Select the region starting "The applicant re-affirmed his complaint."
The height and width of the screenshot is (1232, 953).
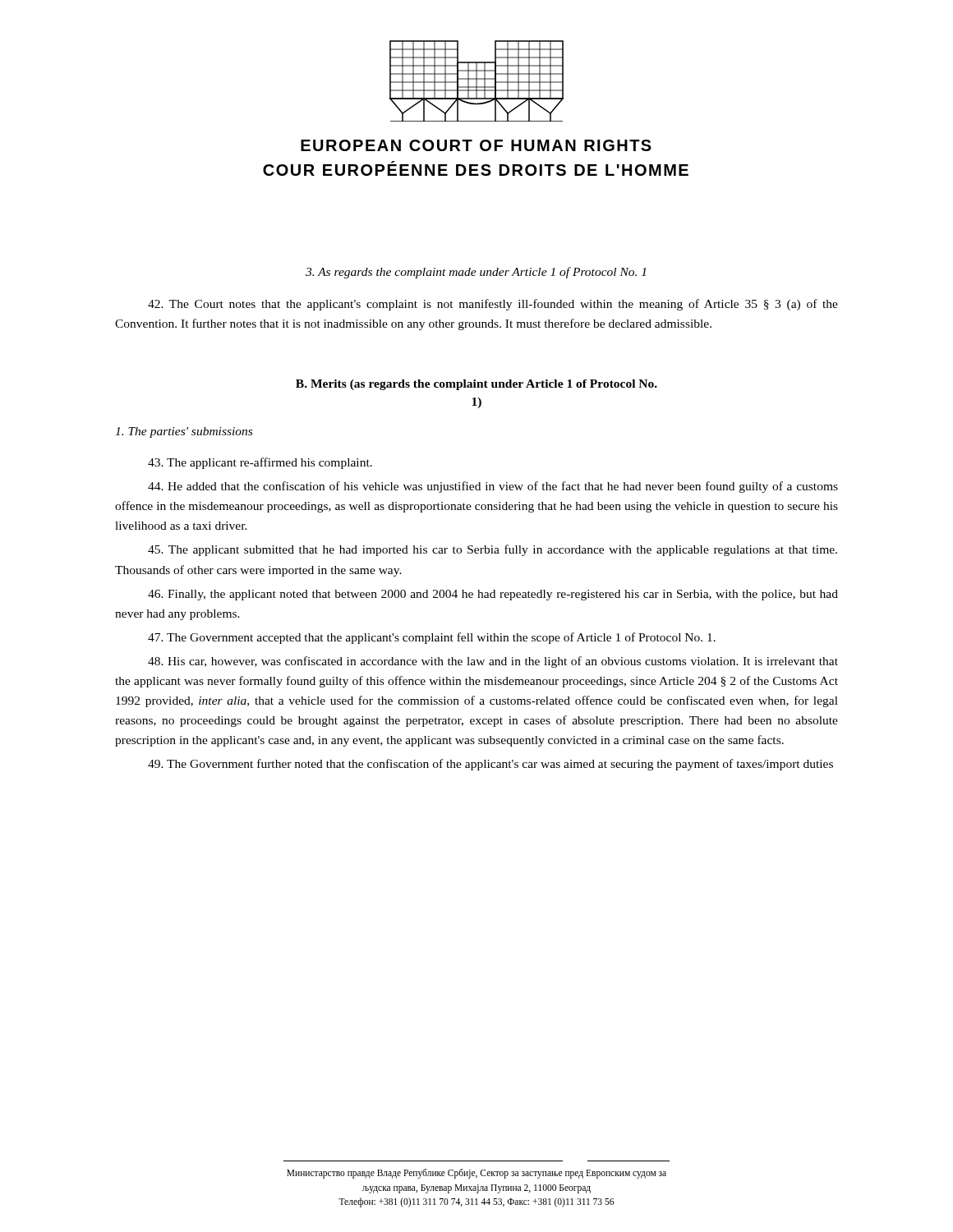pos(260,462)
